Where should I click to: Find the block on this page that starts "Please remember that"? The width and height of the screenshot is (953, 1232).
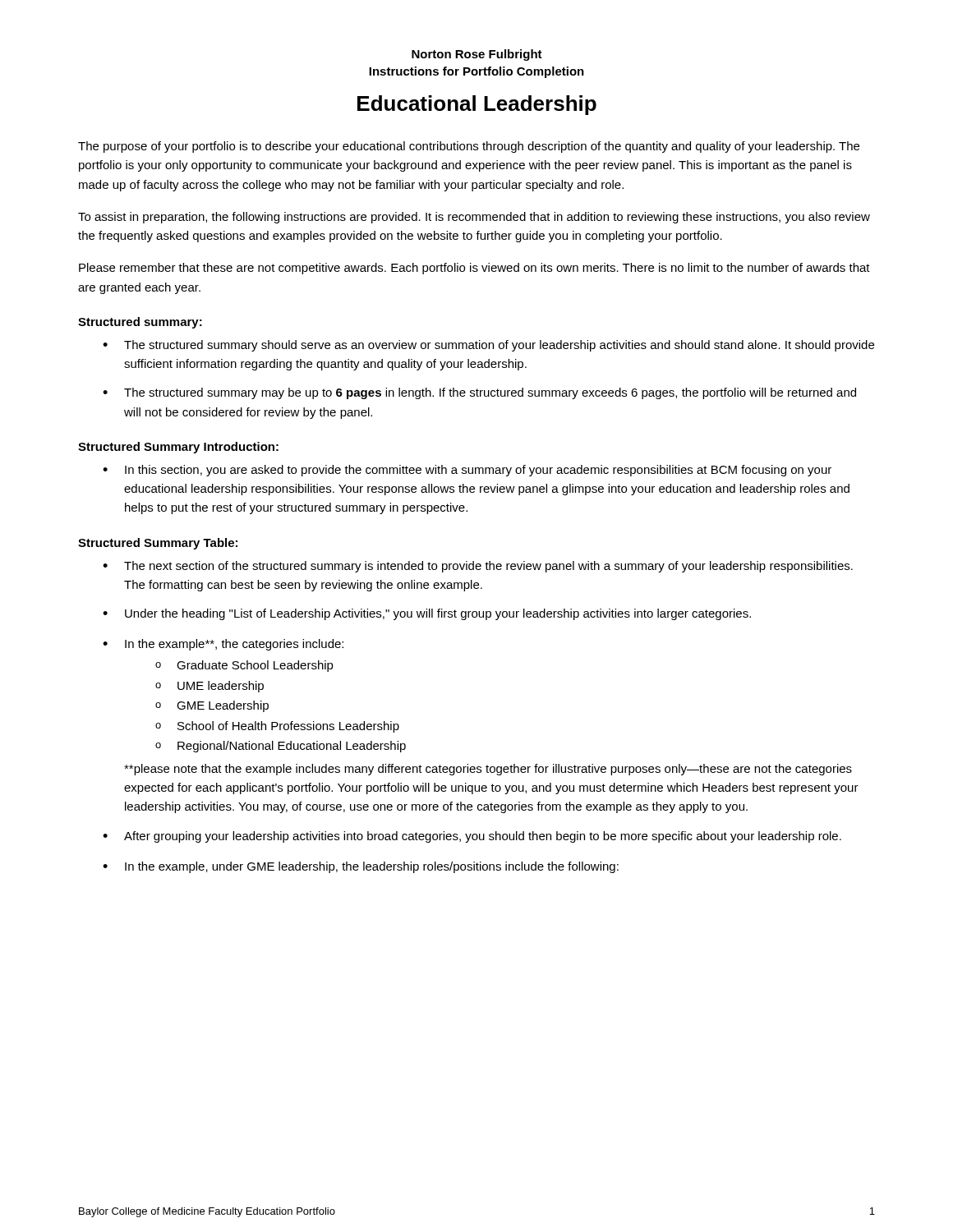474,277
